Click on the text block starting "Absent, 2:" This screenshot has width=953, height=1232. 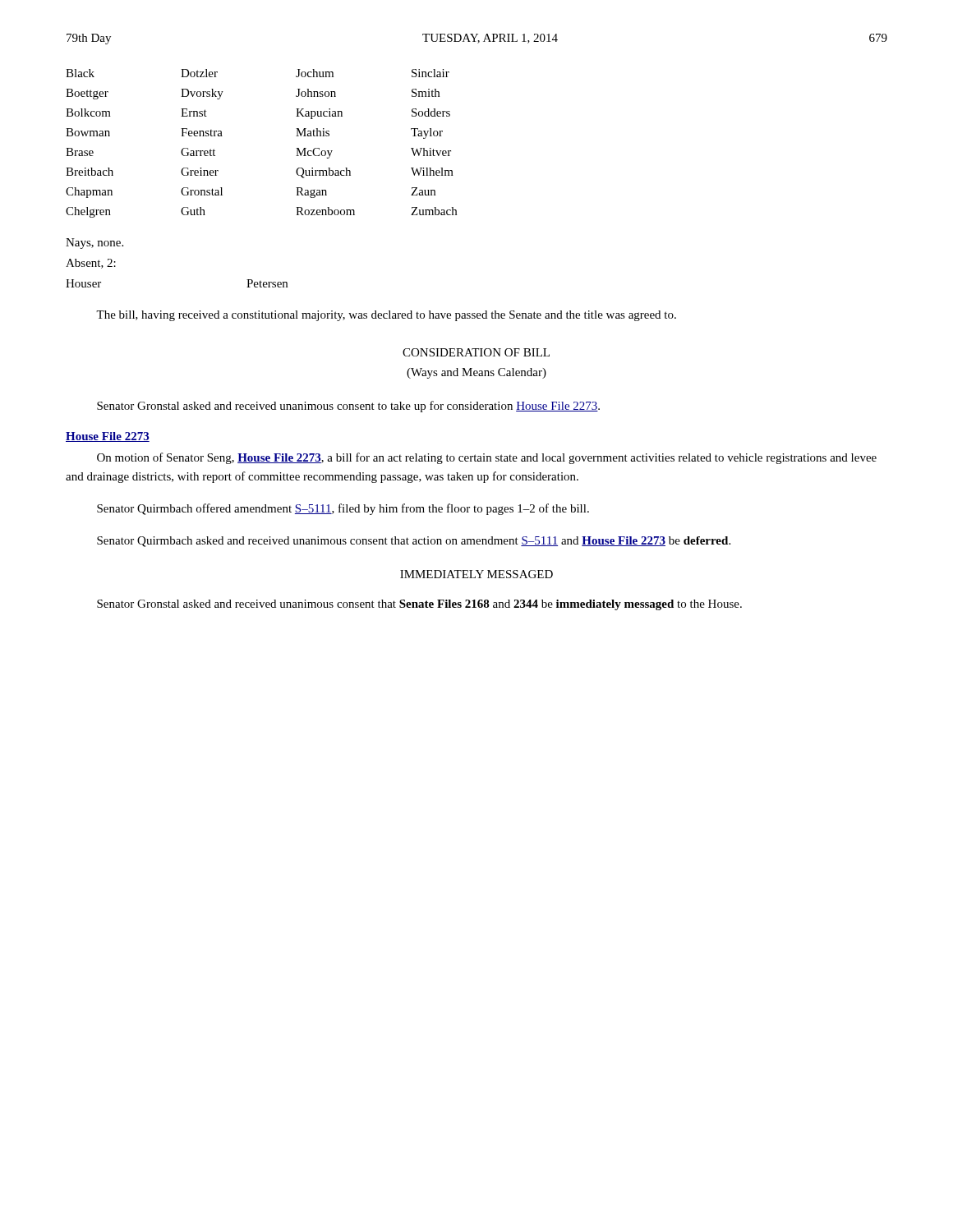[x=91, y=263]
